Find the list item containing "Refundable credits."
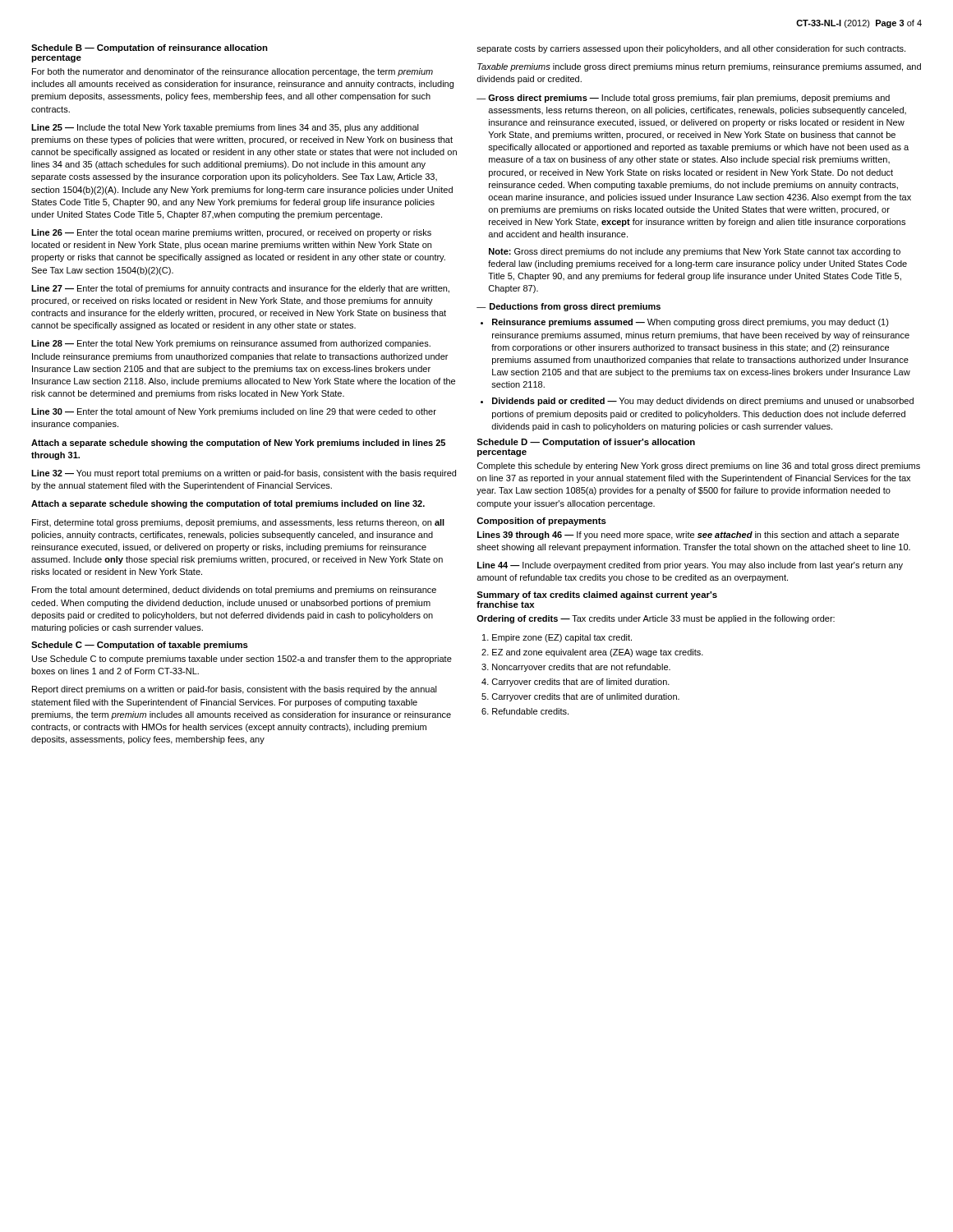 click(x=530, y=712)
